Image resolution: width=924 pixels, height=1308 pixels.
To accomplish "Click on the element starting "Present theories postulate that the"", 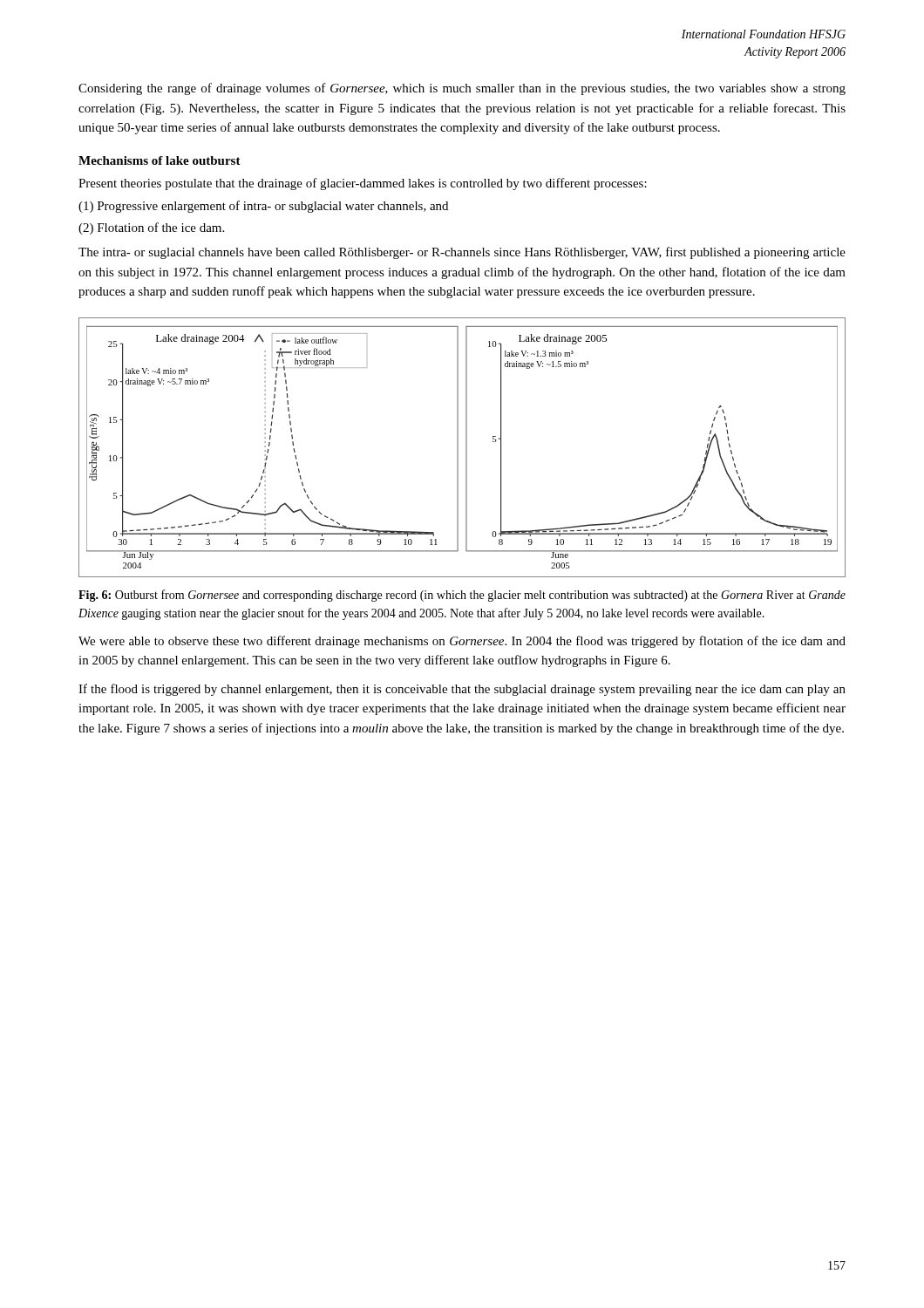I will 462,183.
